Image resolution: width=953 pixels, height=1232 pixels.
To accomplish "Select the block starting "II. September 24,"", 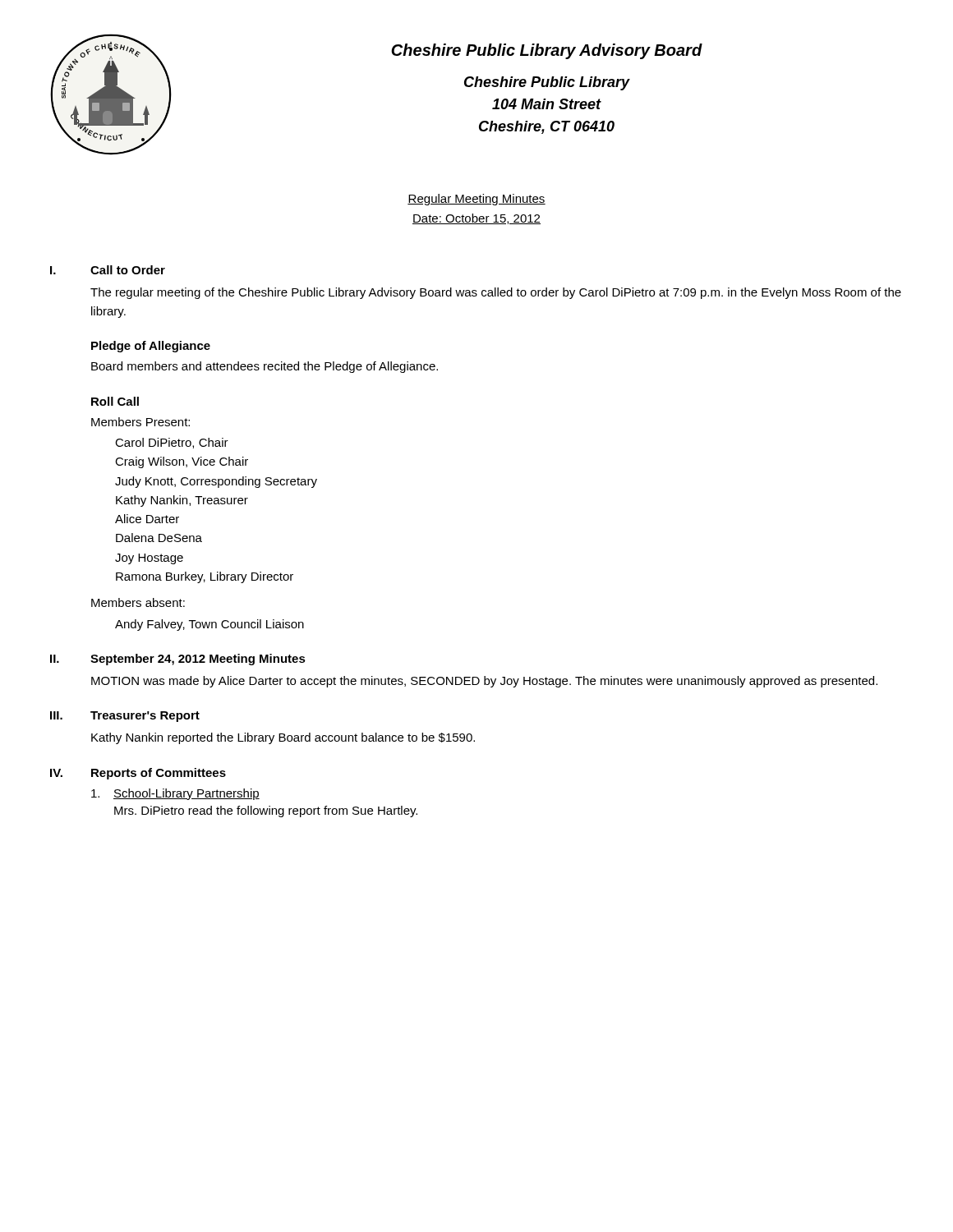I will tap(177, 658).
